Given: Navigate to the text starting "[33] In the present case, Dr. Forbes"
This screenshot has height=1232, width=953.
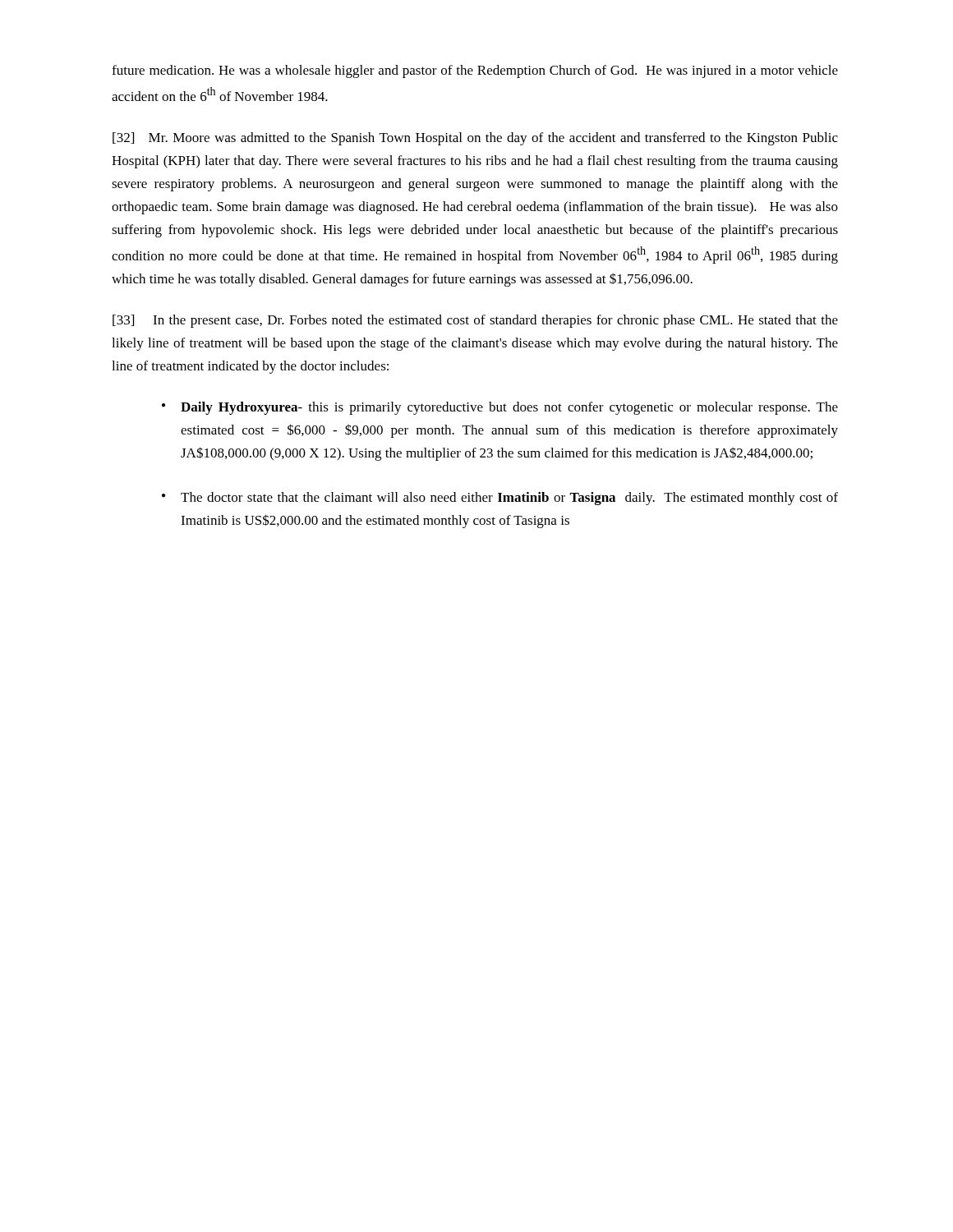Looking at the screenshot, I should tap(475, 343).
